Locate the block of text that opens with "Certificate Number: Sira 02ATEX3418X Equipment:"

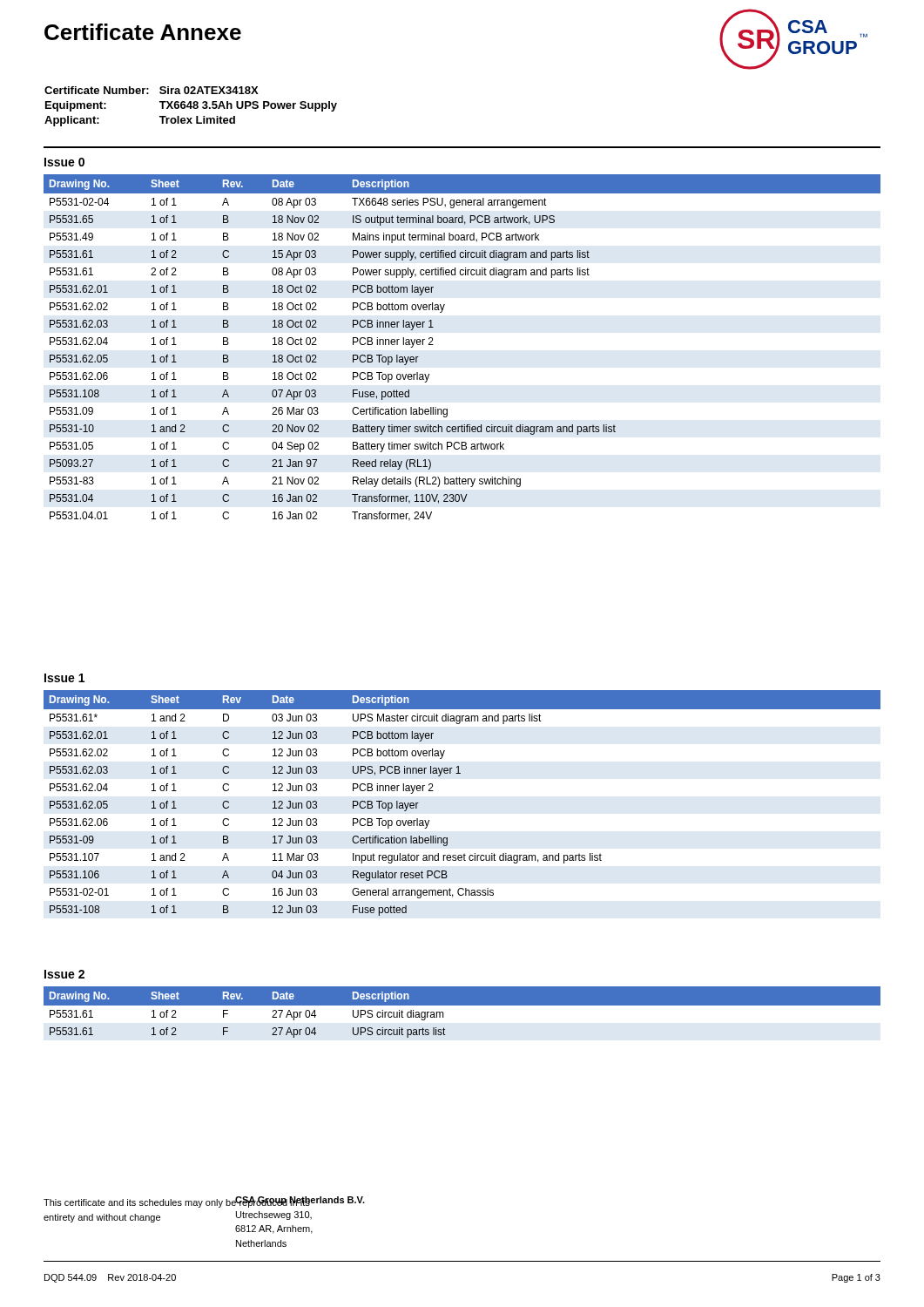[191, 105]
